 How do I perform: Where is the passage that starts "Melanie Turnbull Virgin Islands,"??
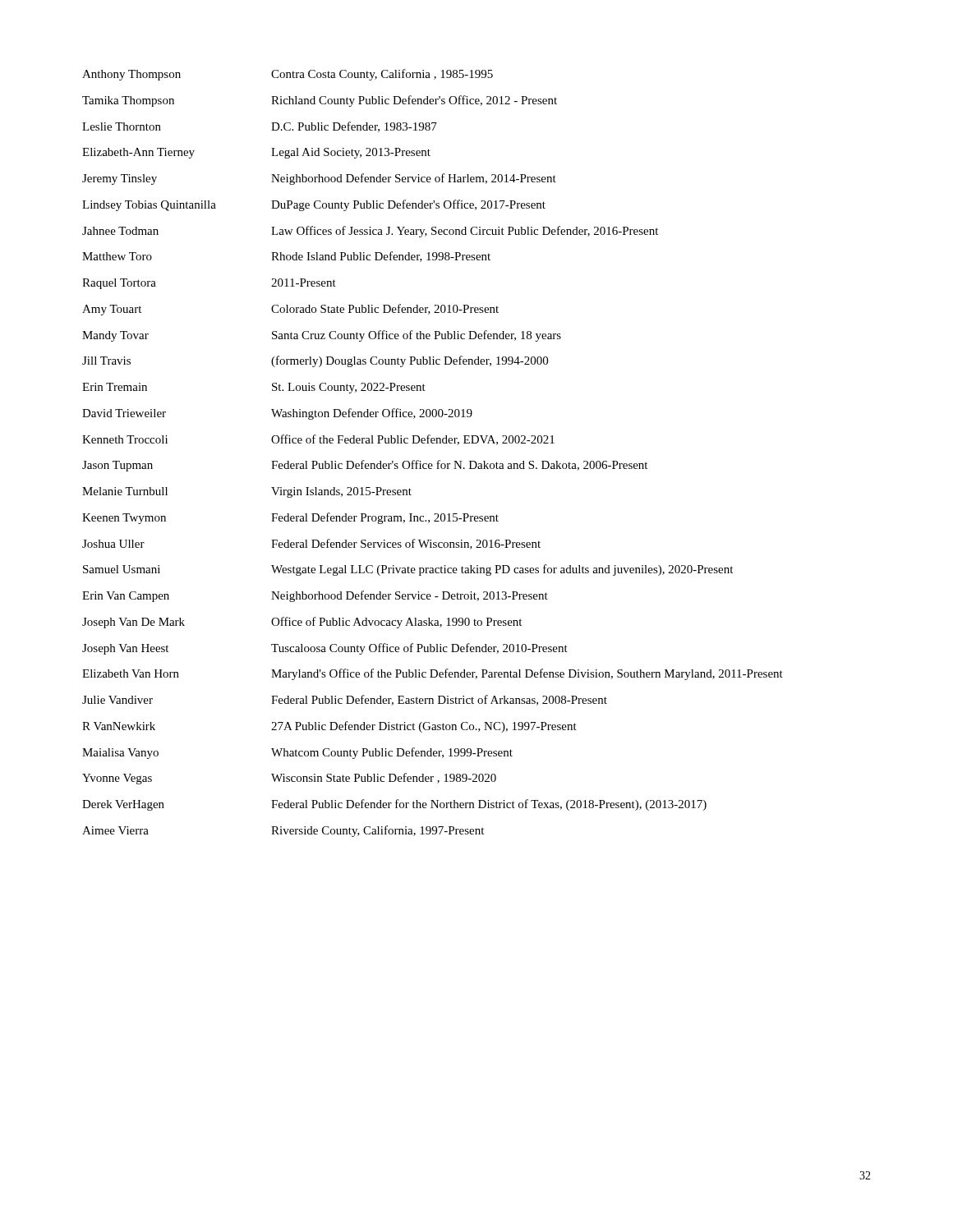tap(120, 492)
